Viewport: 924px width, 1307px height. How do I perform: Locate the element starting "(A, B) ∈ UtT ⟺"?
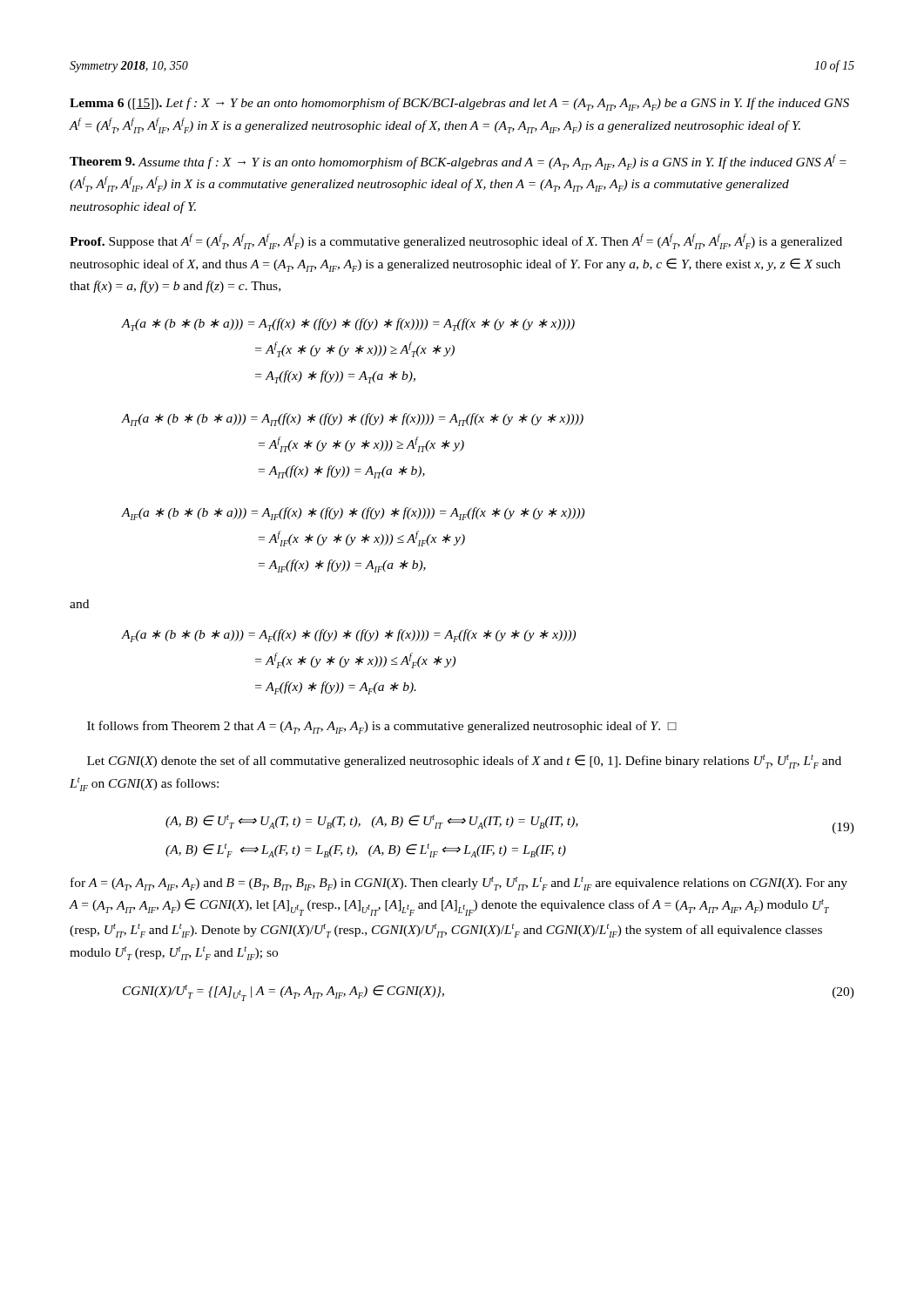[462, 835]
